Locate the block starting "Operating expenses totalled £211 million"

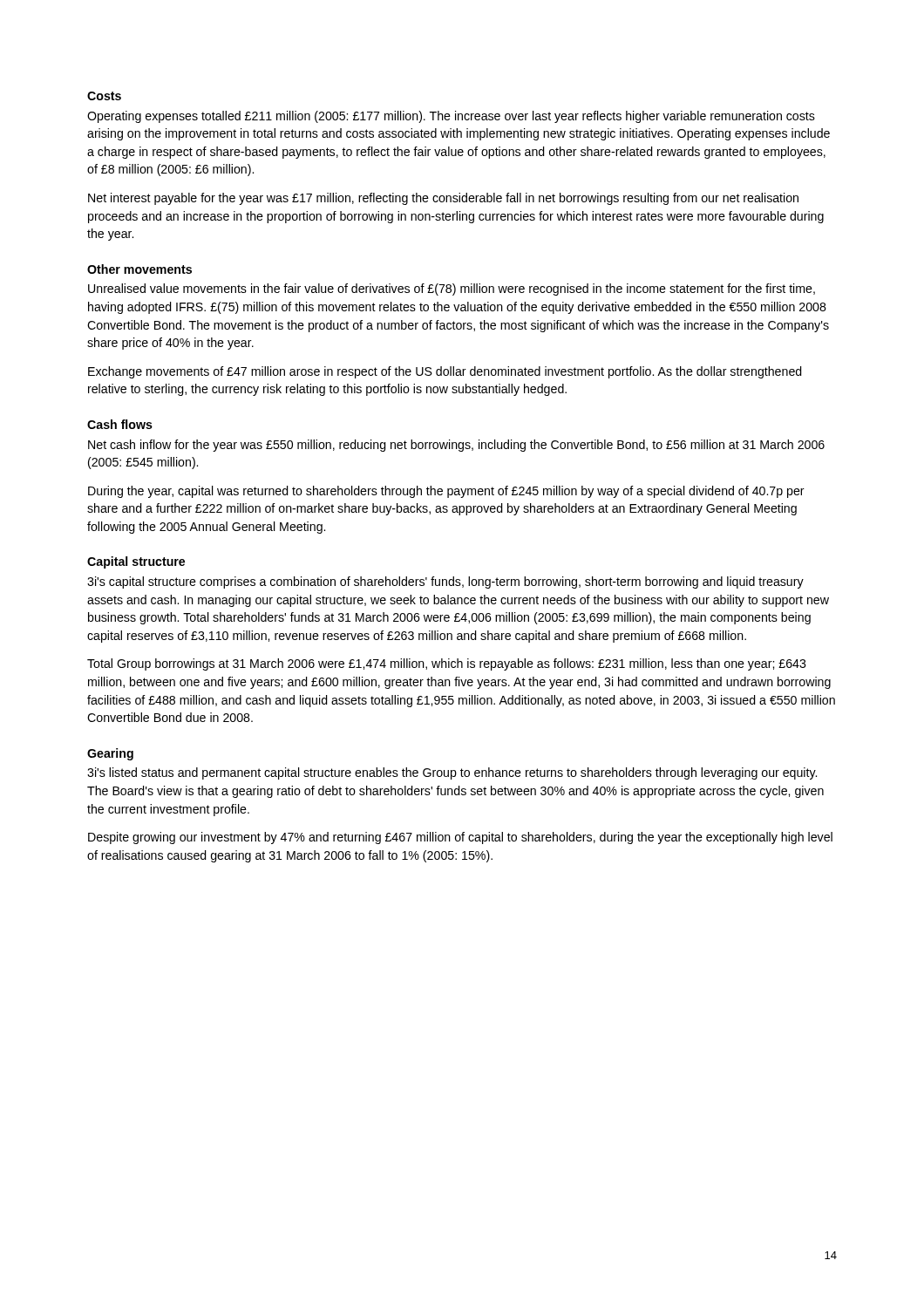click(x=459, y=143)
